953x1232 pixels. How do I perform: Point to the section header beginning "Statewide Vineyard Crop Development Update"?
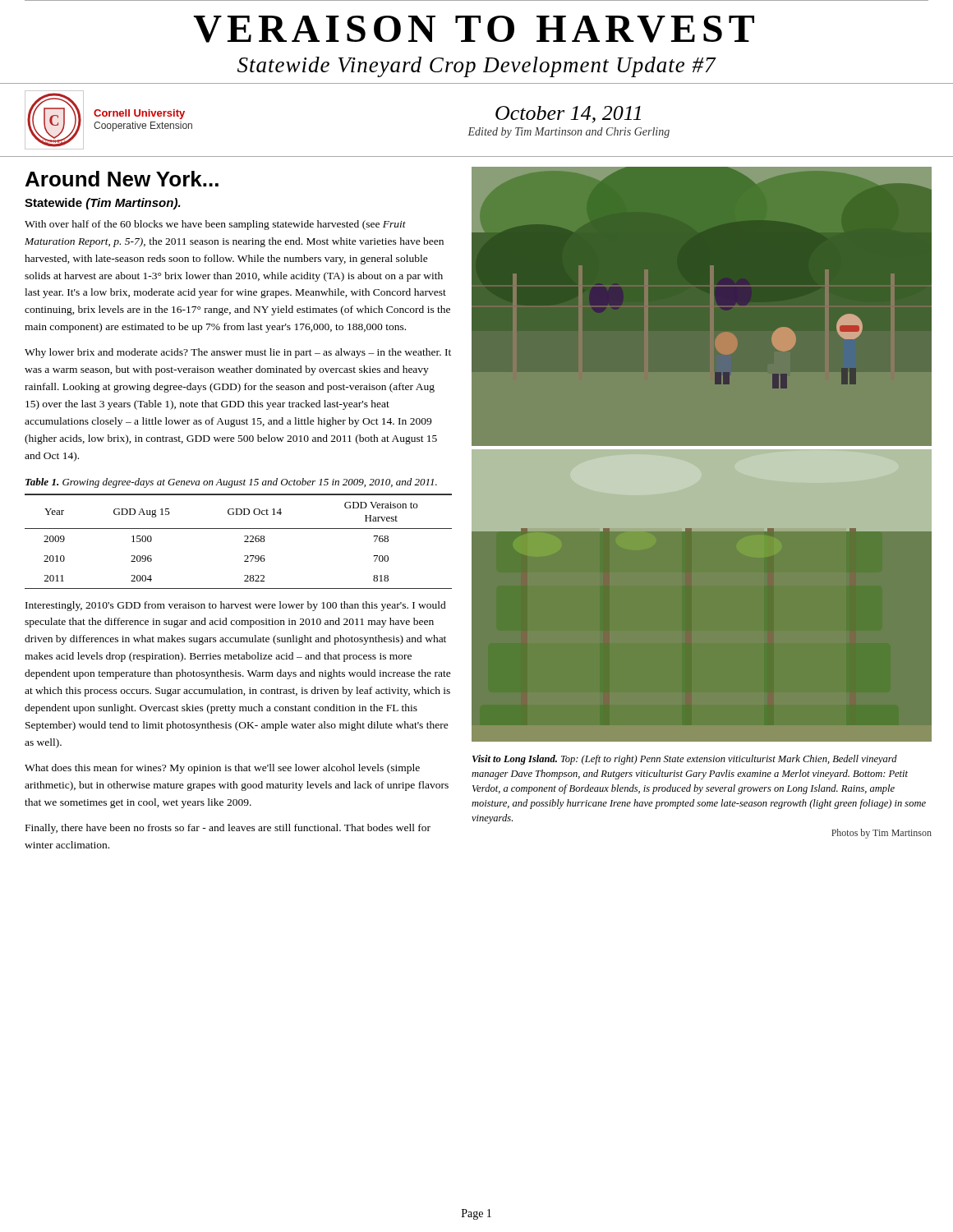[x=476, y=65]
